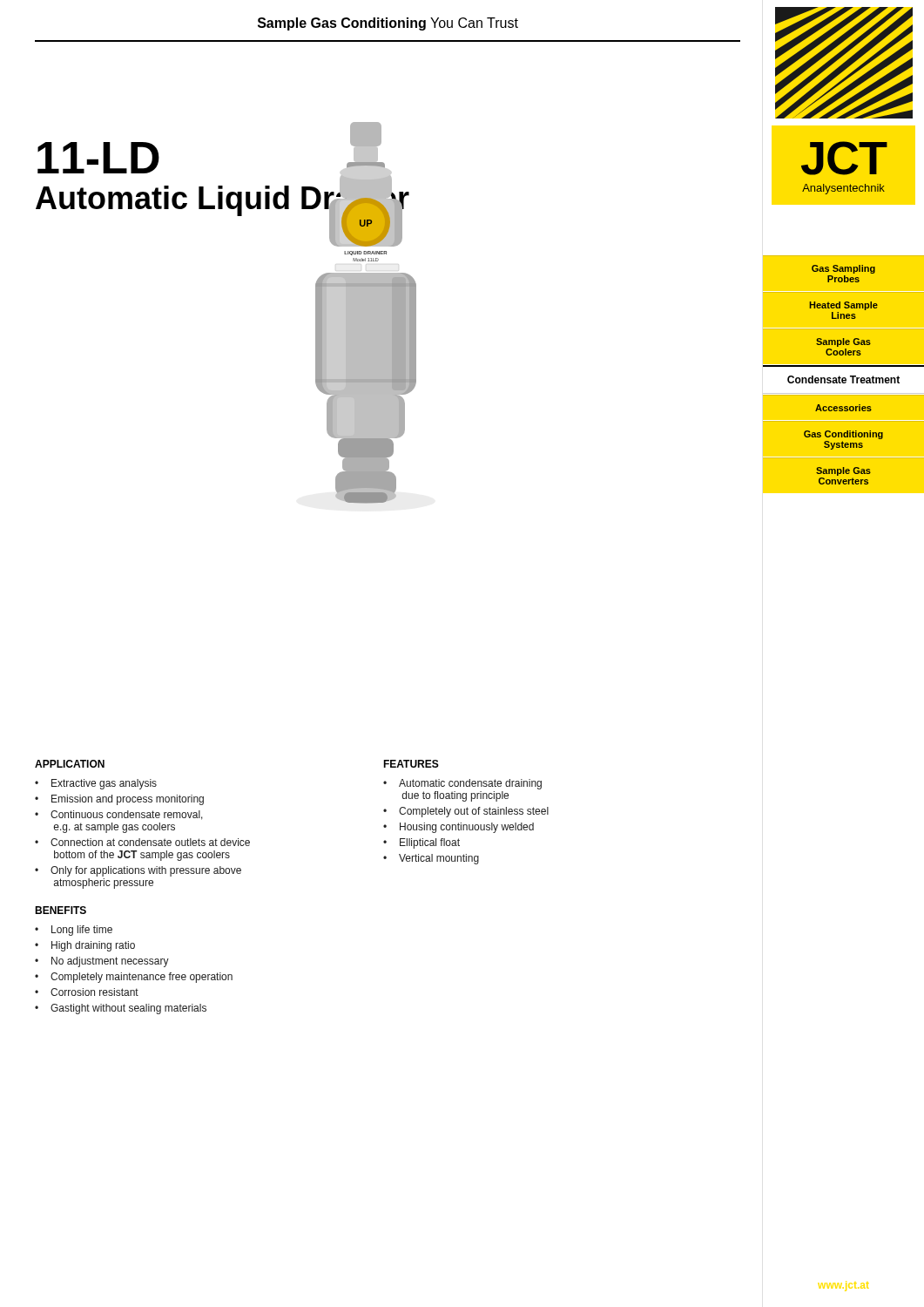Navigate to the text block starting "•Emission and process monitoring"
This screenshot has width=924, height=1307.
(x=120, y=799)
